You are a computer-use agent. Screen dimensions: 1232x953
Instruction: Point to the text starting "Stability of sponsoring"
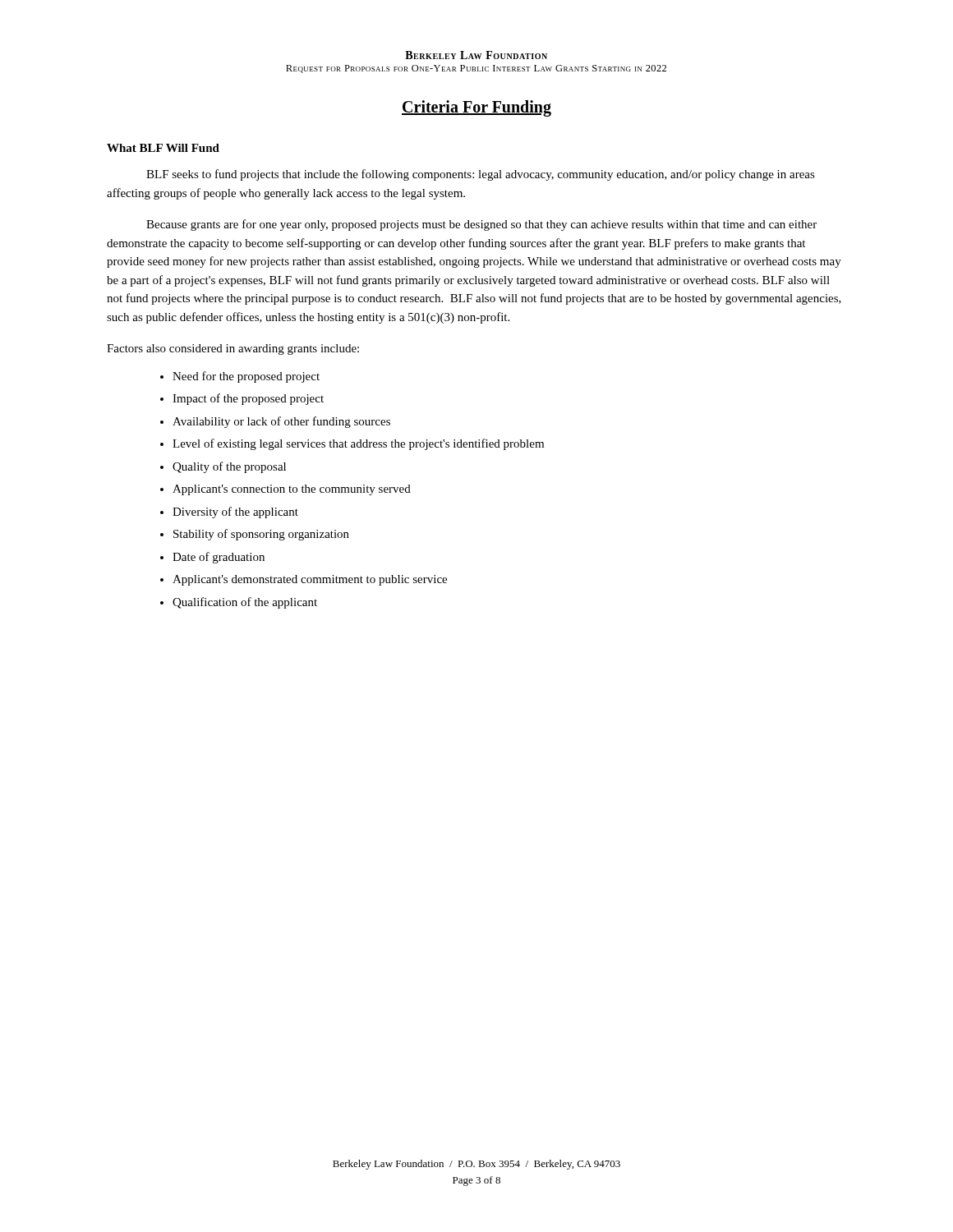coord(261,534)
